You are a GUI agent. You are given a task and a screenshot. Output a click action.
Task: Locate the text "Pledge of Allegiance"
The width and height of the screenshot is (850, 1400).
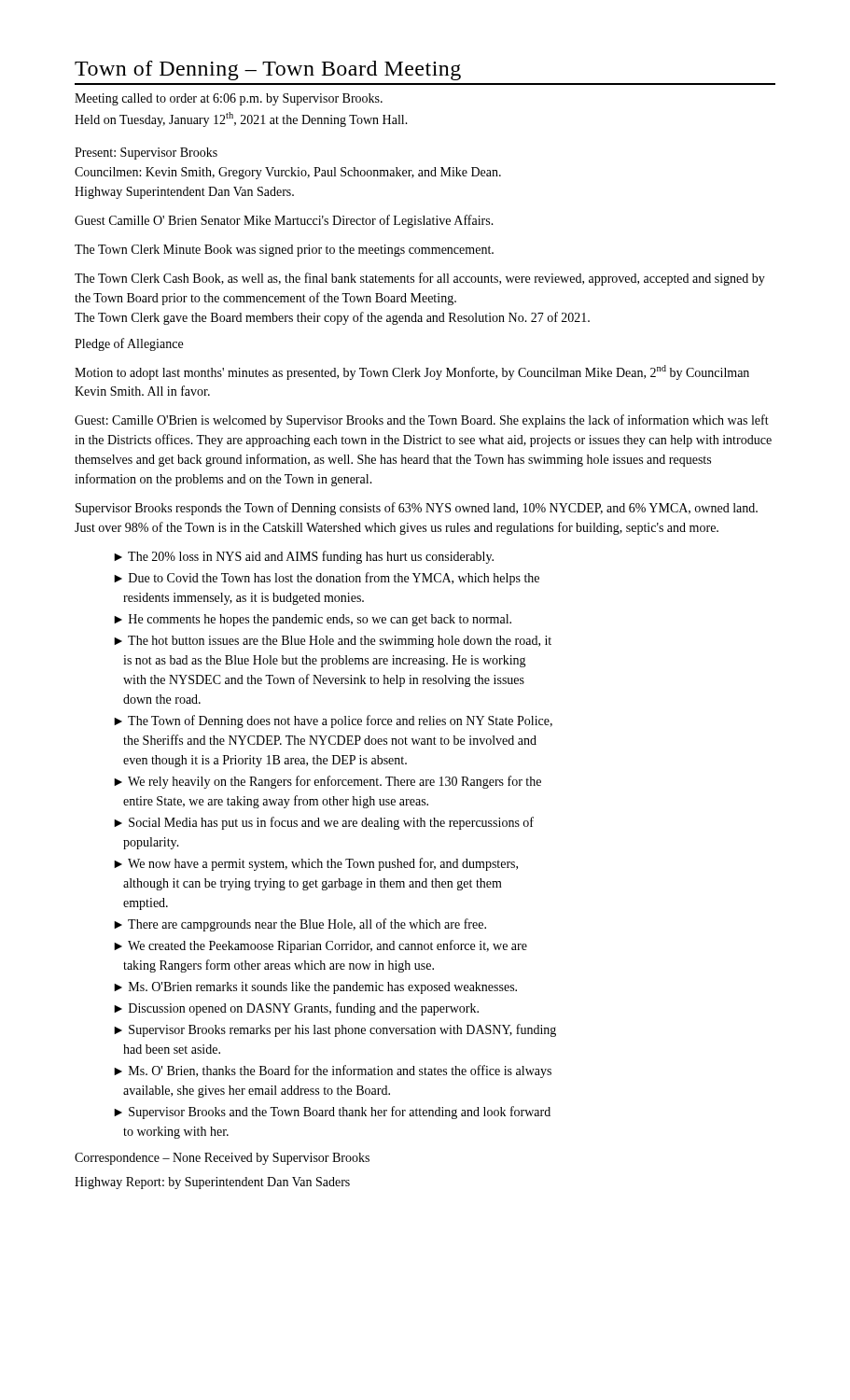tap(129, 344)
